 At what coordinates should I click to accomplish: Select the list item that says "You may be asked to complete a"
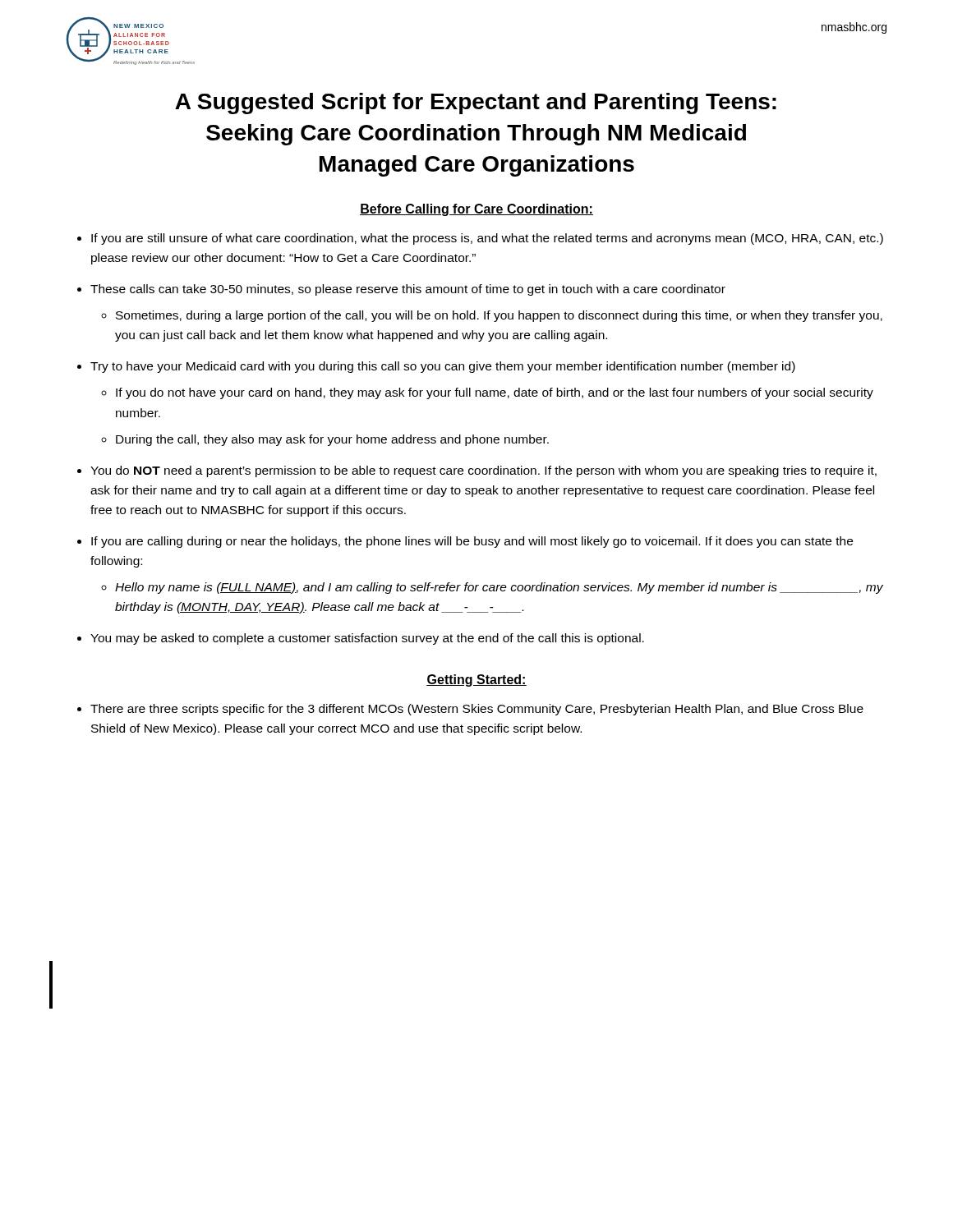tap(489, 638)
